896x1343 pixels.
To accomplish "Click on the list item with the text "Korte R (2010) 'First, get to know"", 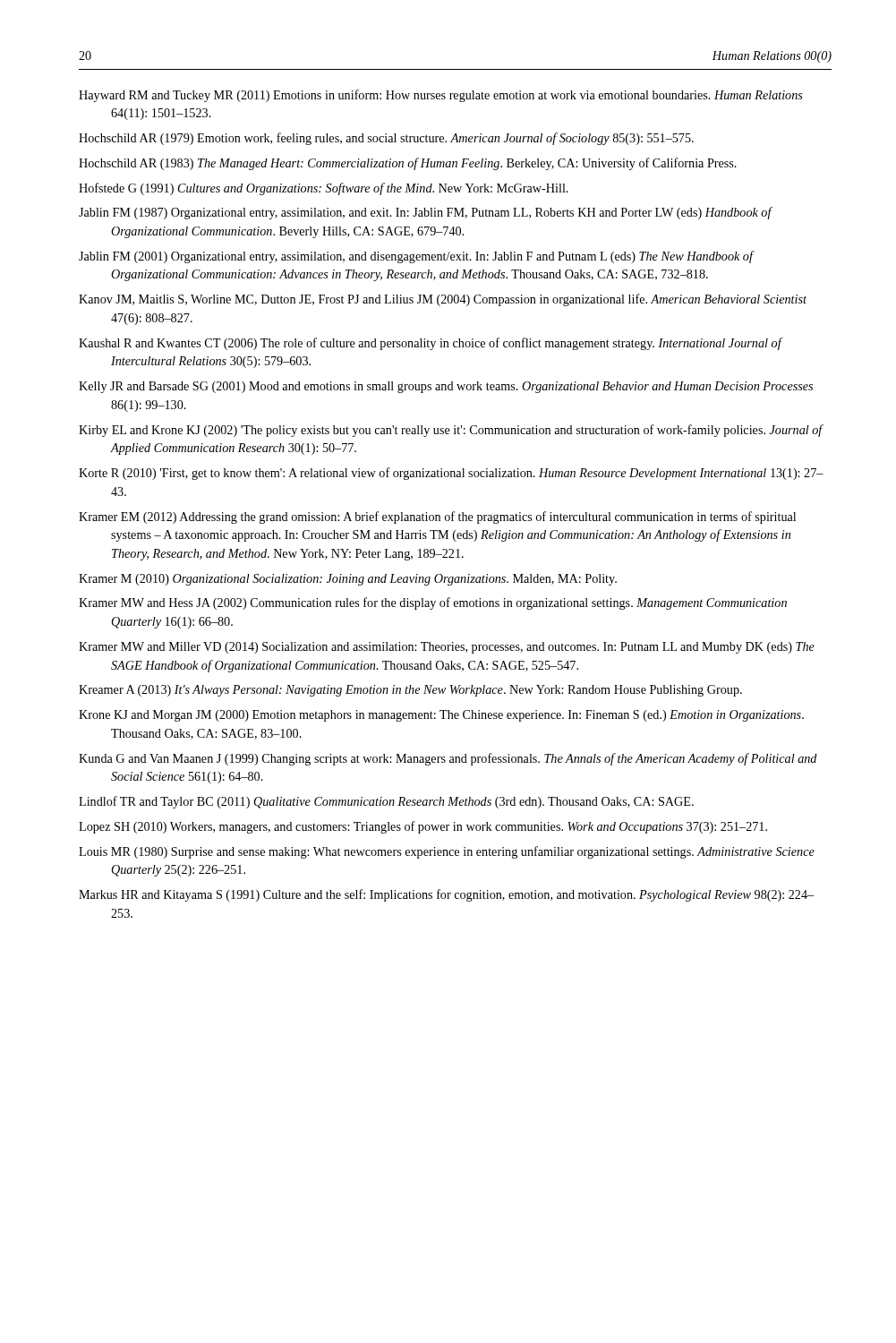I will point(451,482).
